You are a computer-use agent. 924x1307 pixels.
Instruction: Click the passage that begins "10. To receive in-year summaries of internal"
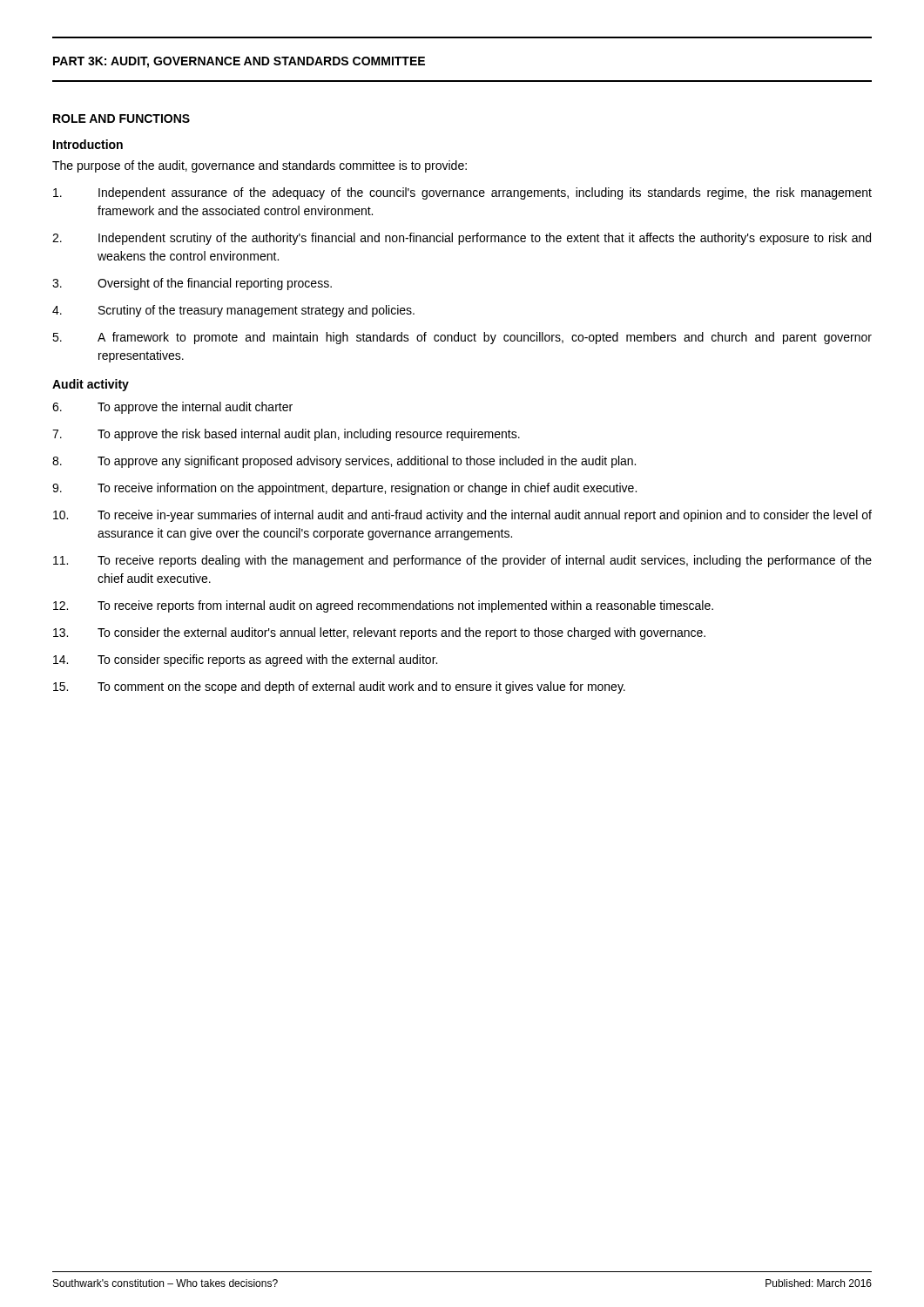coord(462,524)
